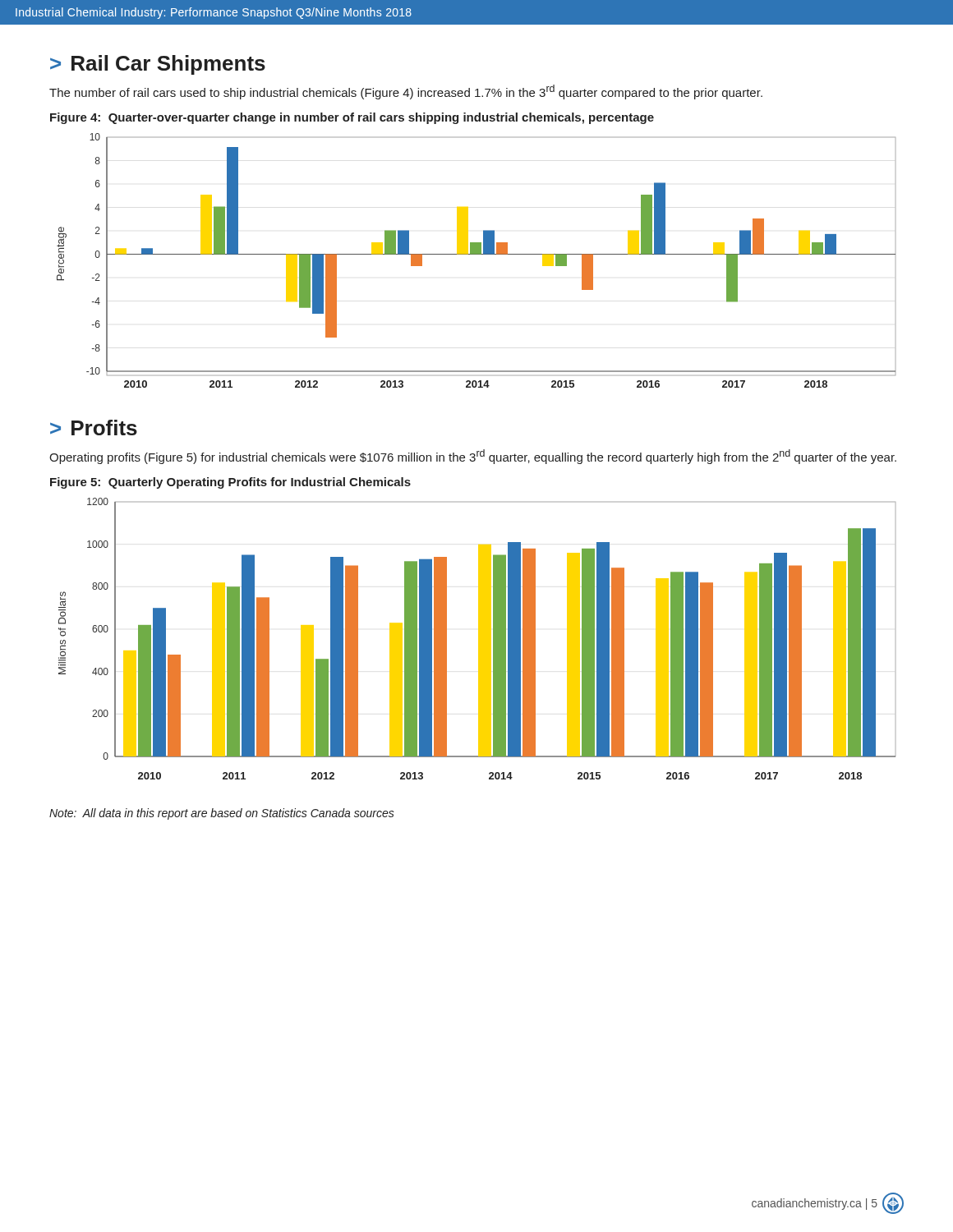This screenshot has height=1232, width=953.
Task: Select the text block that reads "Operating profits (Figure 5)"
Action: point(473,456)
